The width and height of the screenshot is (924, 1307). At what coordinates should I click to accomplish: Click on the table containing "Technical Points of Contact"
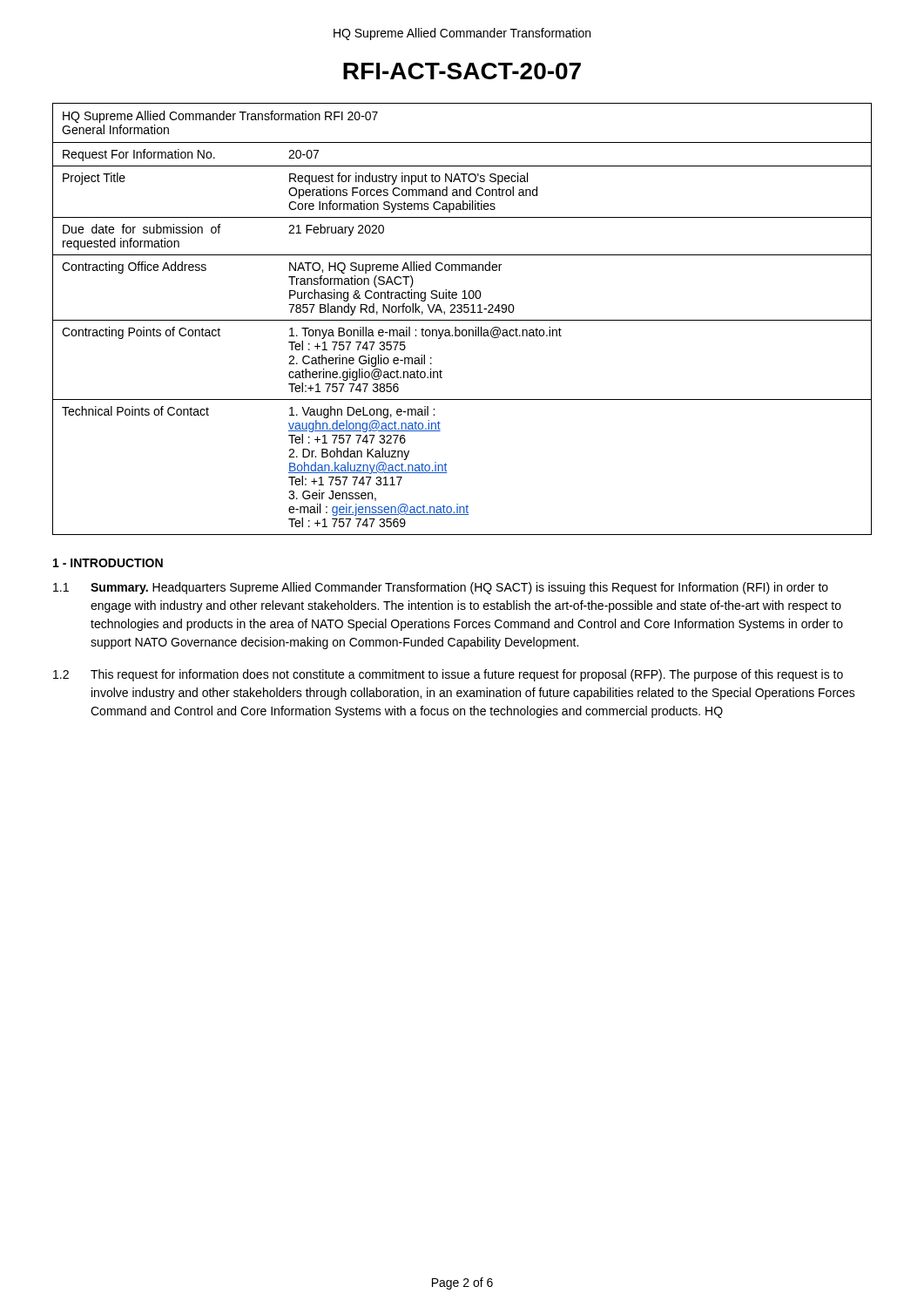coord(462,319)
